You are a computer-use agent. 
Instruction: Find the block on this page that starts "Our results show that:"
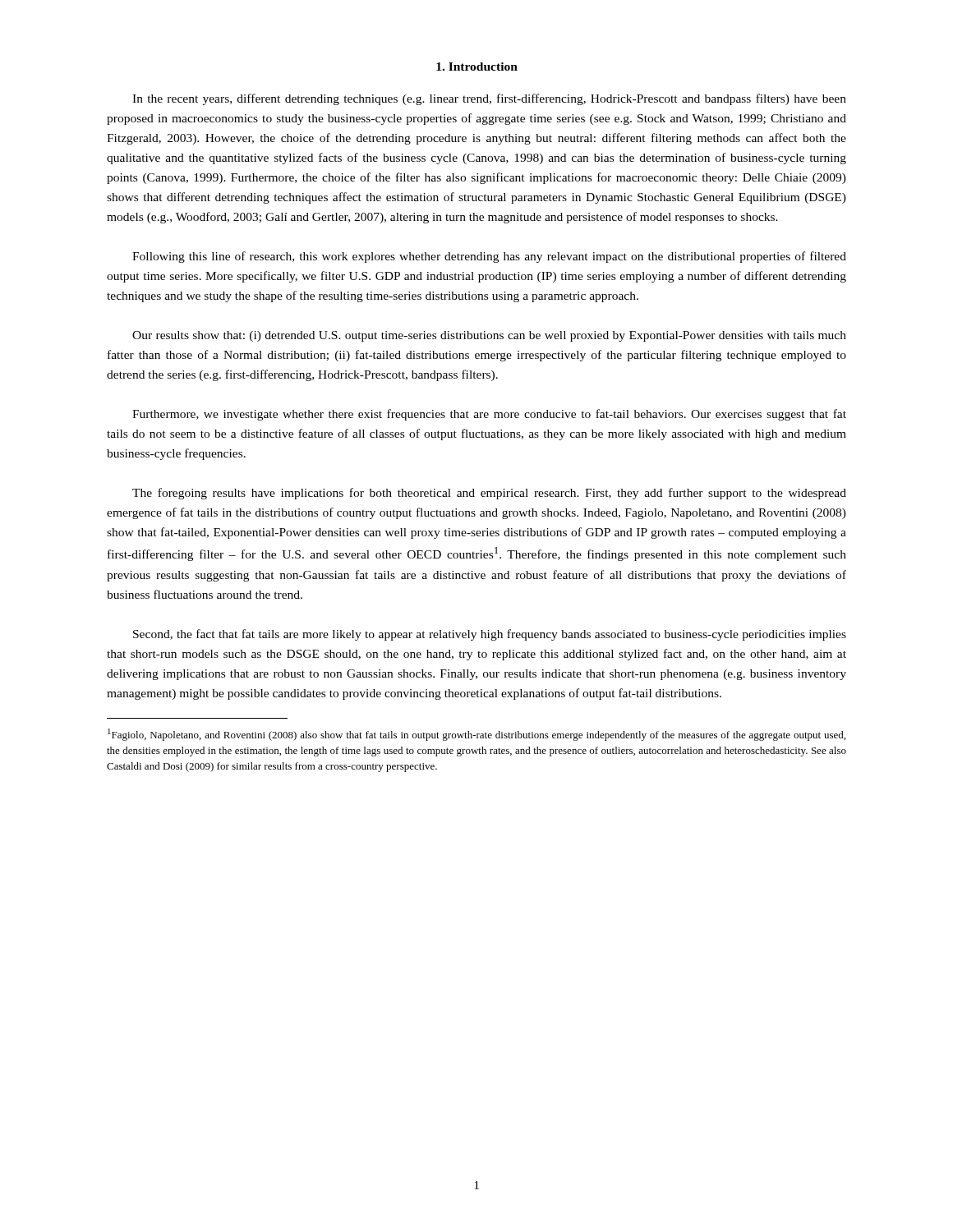[476, 355]
